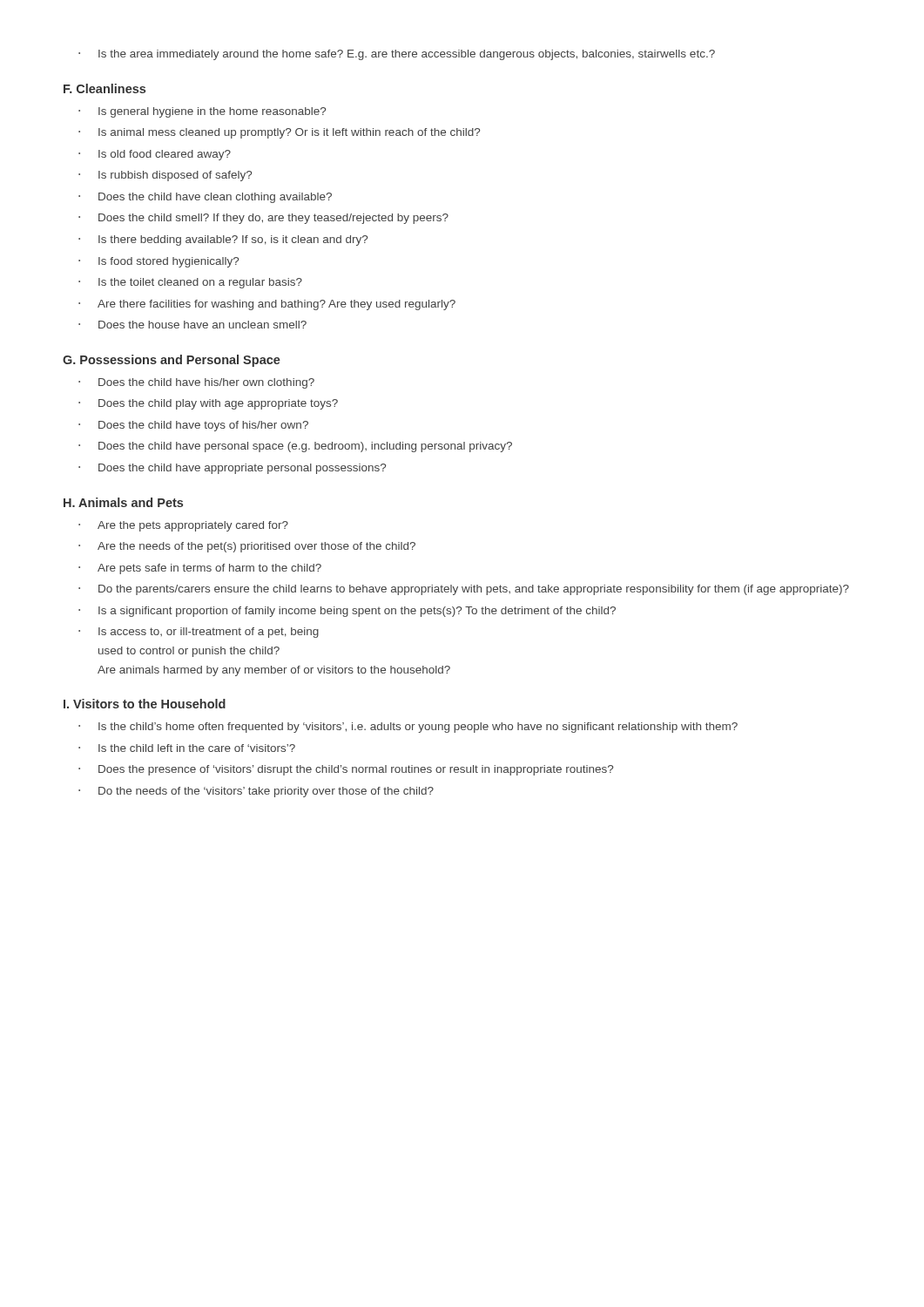Locate the block starting "• Are there facilities for washing and"
Screen dimensions: 1307x924
tap(267, 304)
